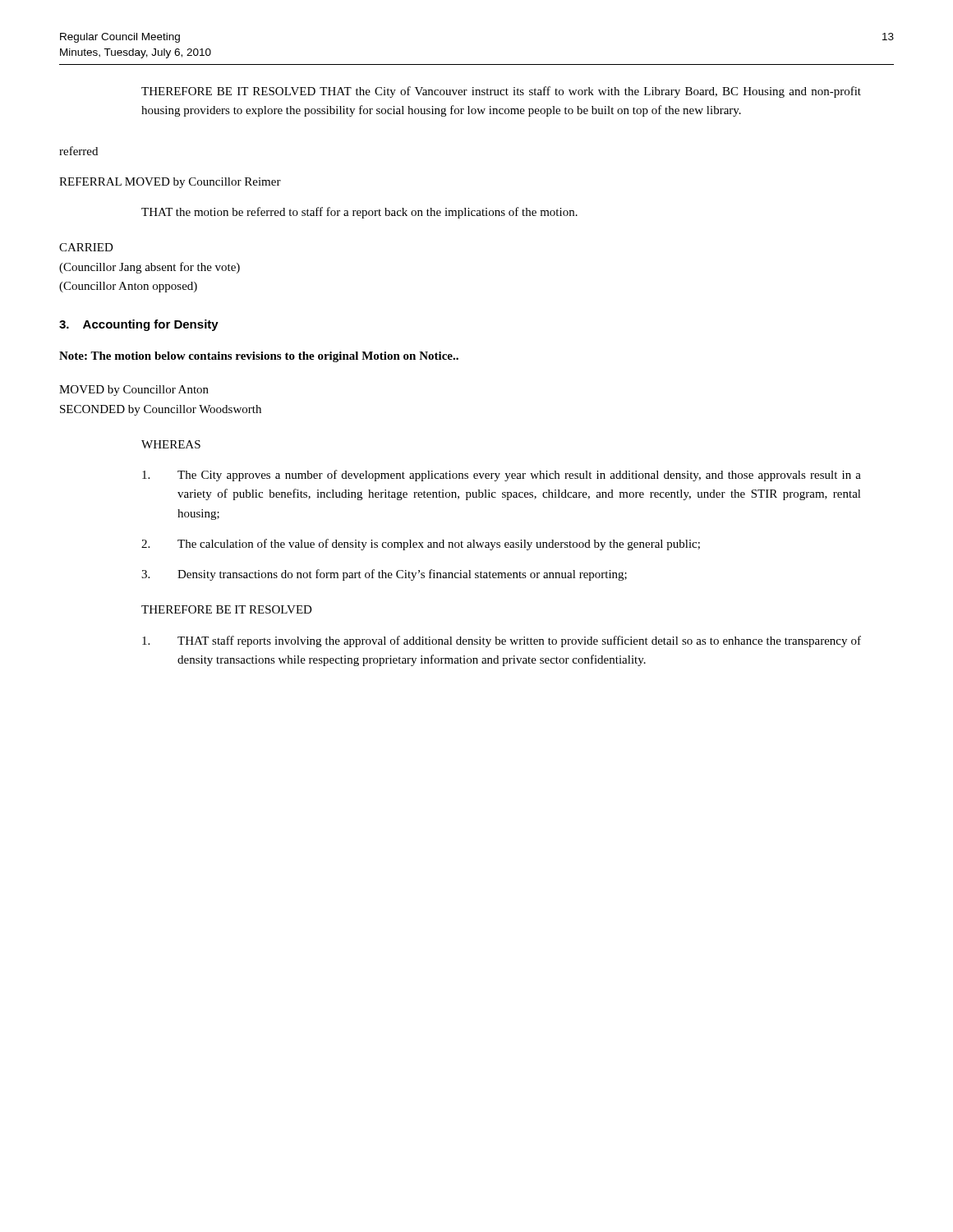The image size is (953, 1232).
Task: Where is the passage that starts "CARRIED (Councillor Jang absent for"?
Action: 150,267
